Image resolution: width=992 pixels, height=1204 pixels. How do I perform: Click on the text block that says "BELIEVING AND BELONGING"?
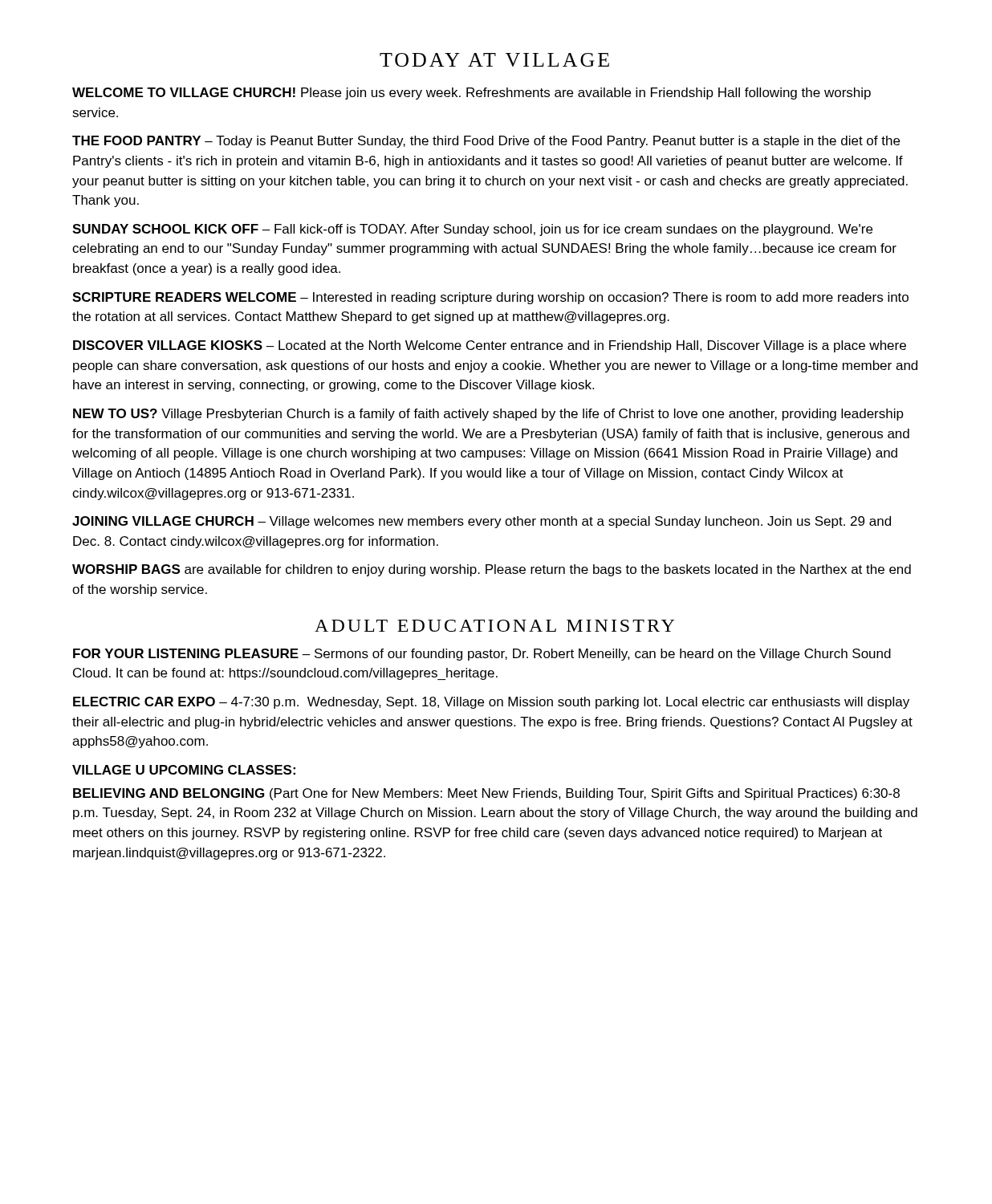[x=496, y=823]
